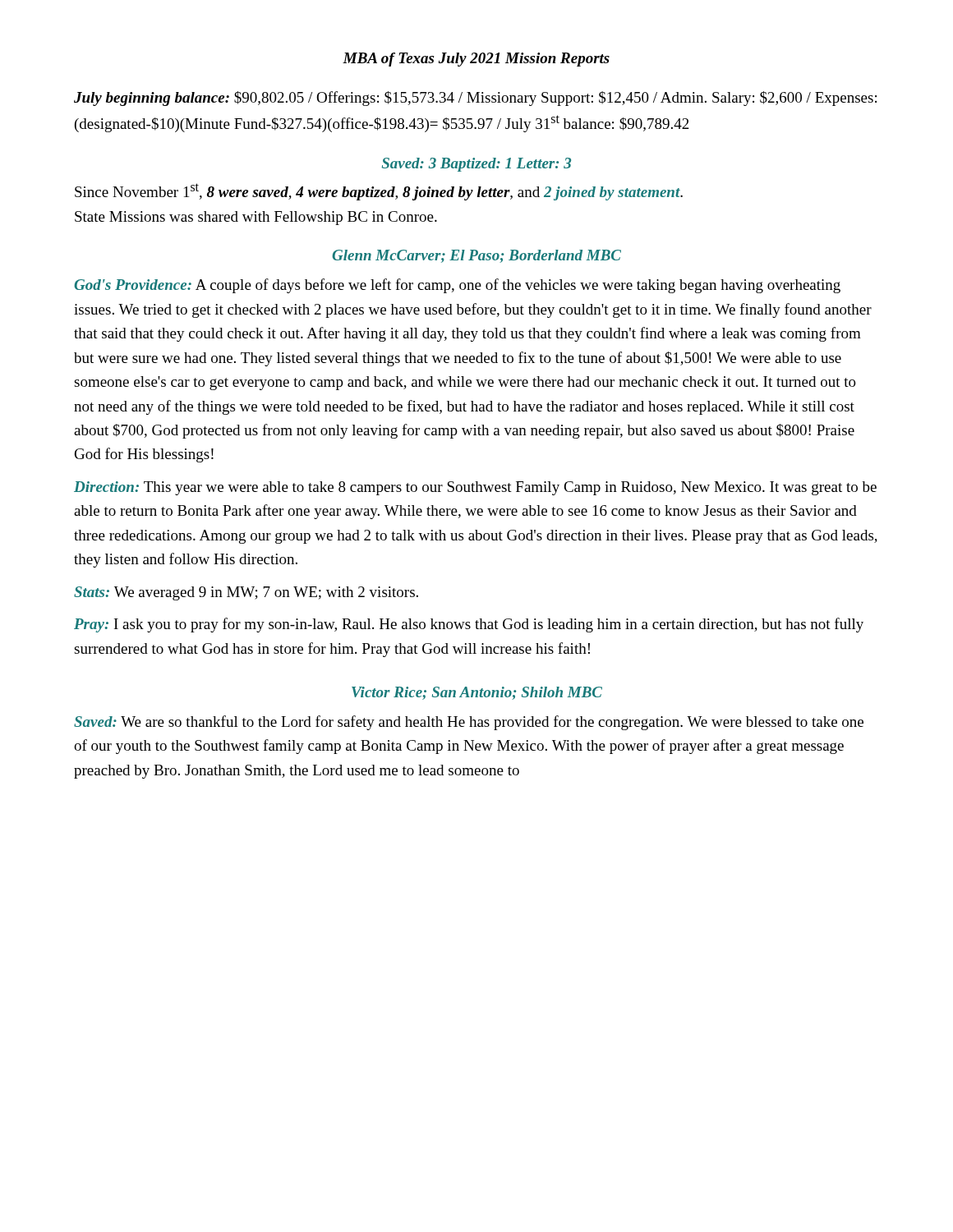Find the block on this page that starts "Saved: We are so thankful to the"
The image size is (953, 1232).
pos(469,746)
